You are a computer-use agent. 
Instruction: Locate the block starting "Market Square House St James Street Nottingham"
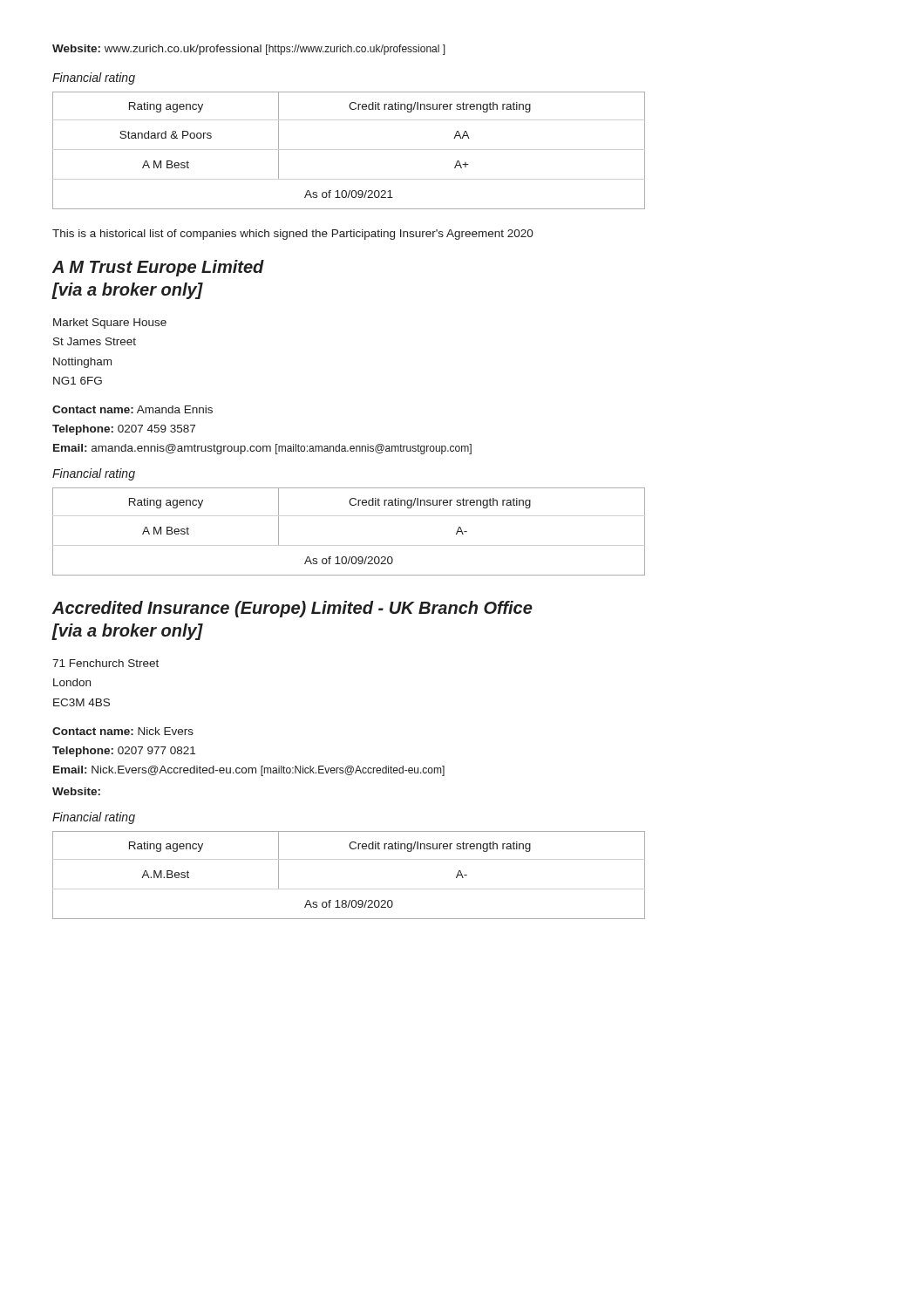pyautogui.click(x=110, y=351)
